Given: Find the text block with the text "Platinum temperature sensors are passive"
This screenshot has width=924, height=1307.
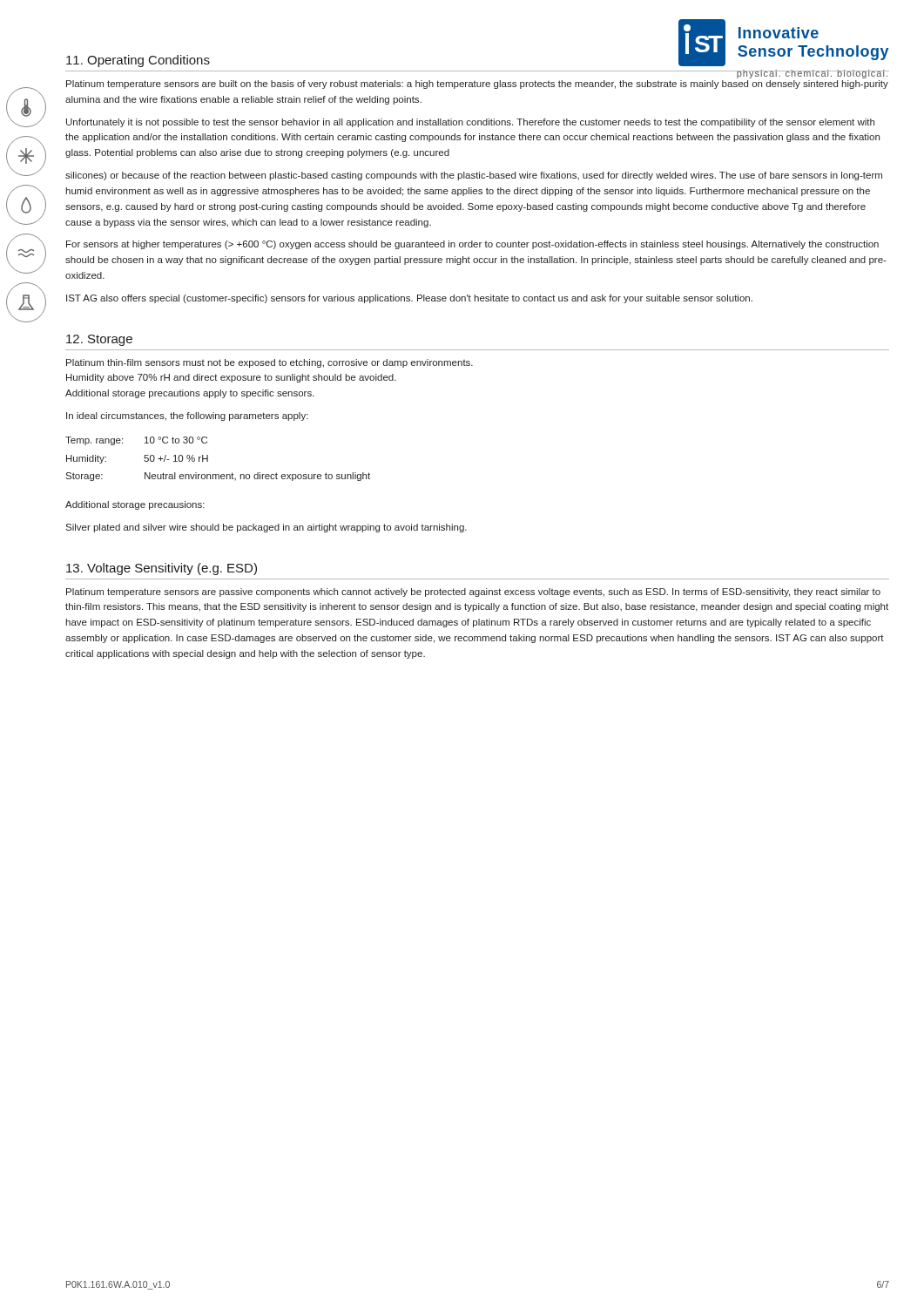Looking at the screenshot, I should tap(477, 622).
